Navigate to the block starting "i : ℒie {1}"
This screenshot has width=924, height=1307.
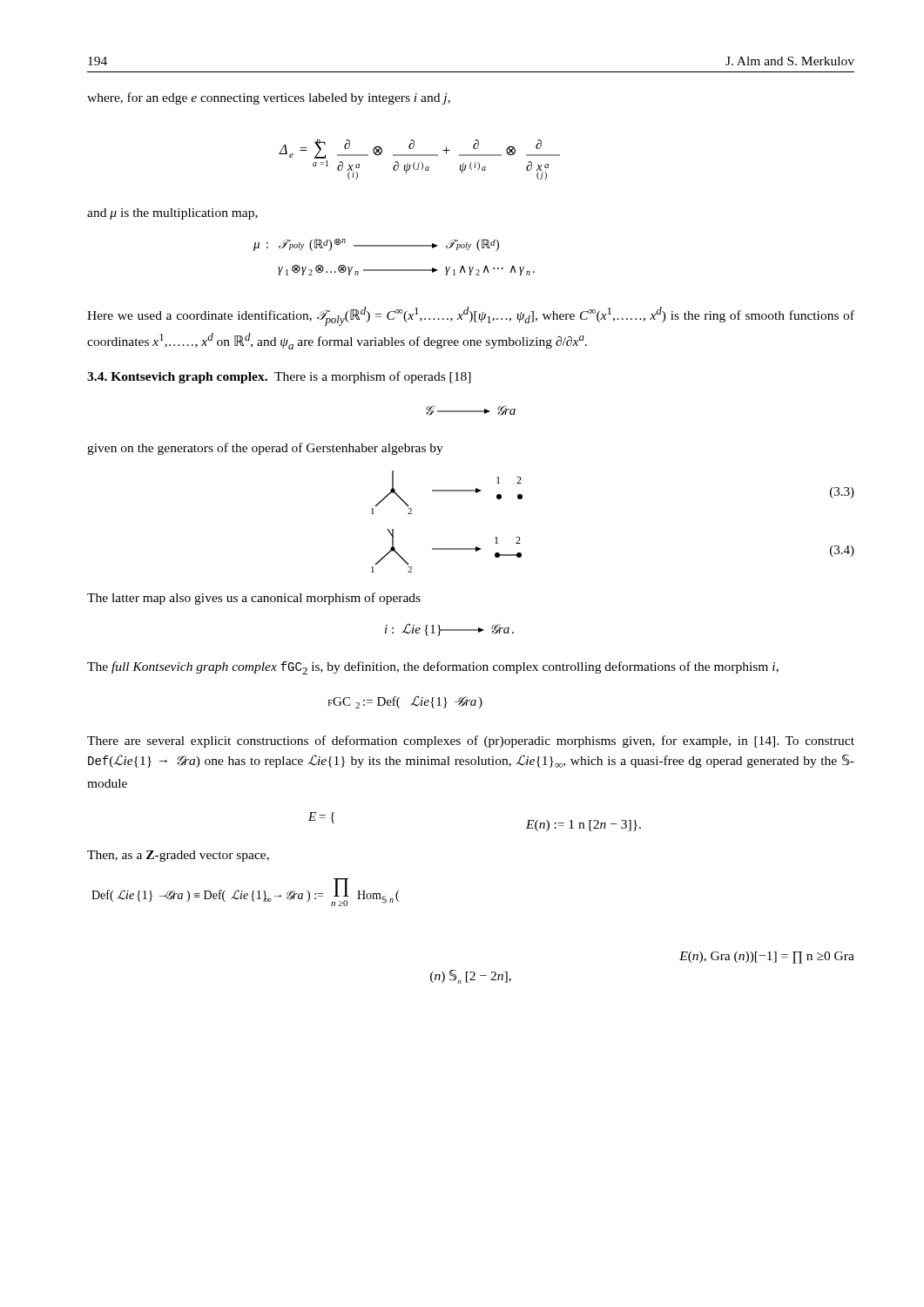click(471, 628)
